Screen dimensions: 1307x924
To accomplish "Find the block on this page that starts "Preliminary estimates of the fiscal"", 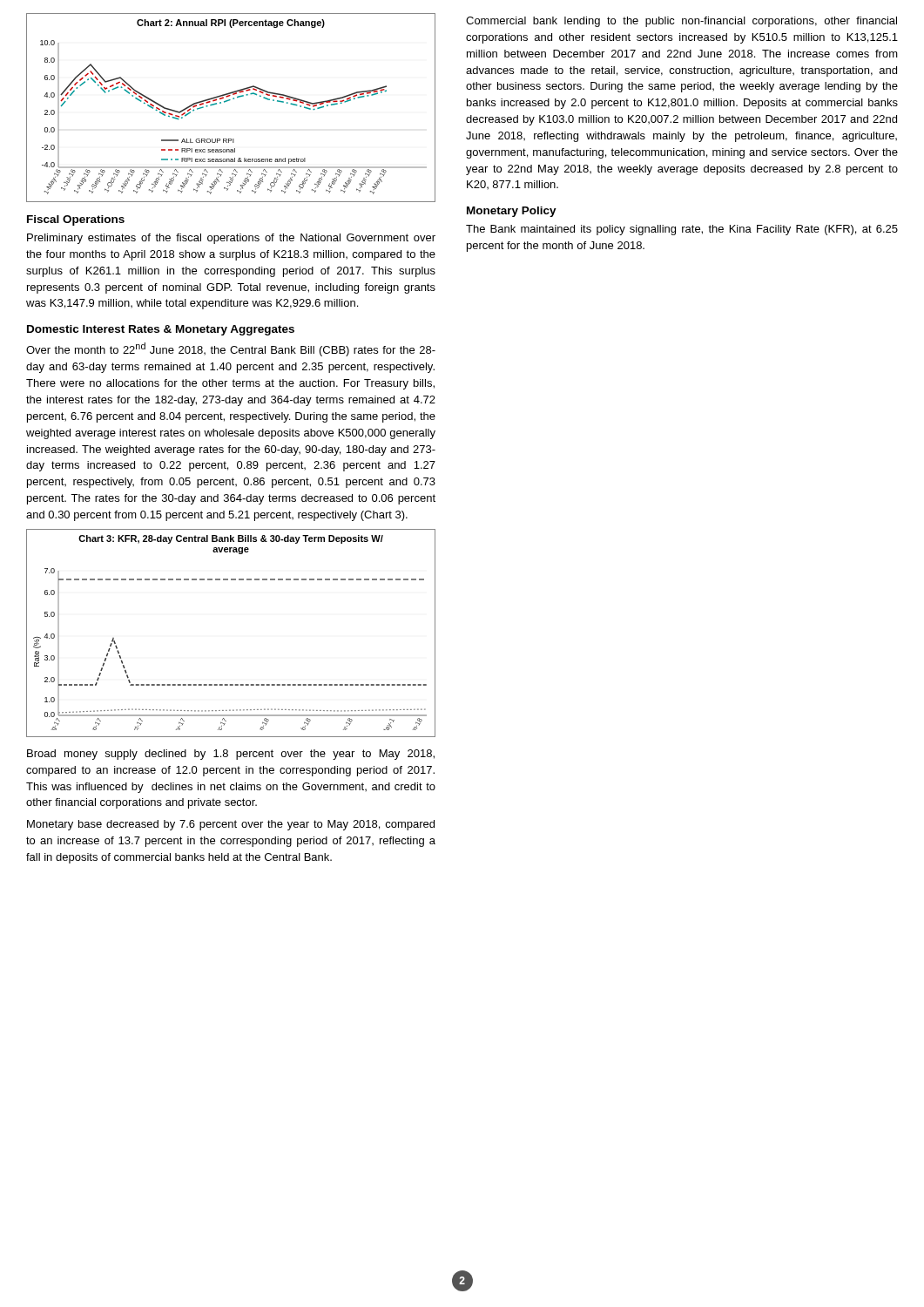I will coord(231,270).
